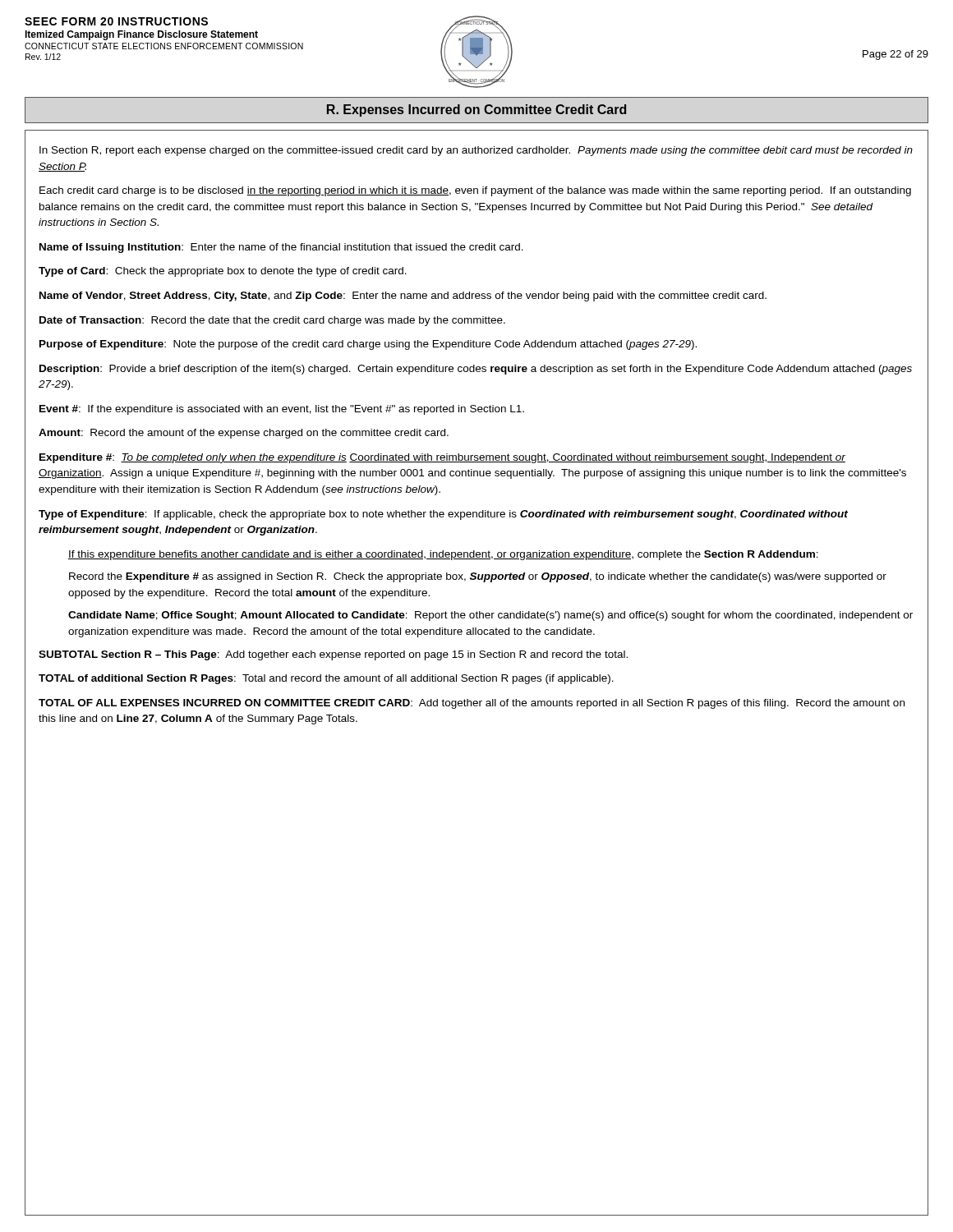Select the text block containing "Candidate Name; Office Sought; Amount"
953x1232 pixels.
click(x=491, y=623)
